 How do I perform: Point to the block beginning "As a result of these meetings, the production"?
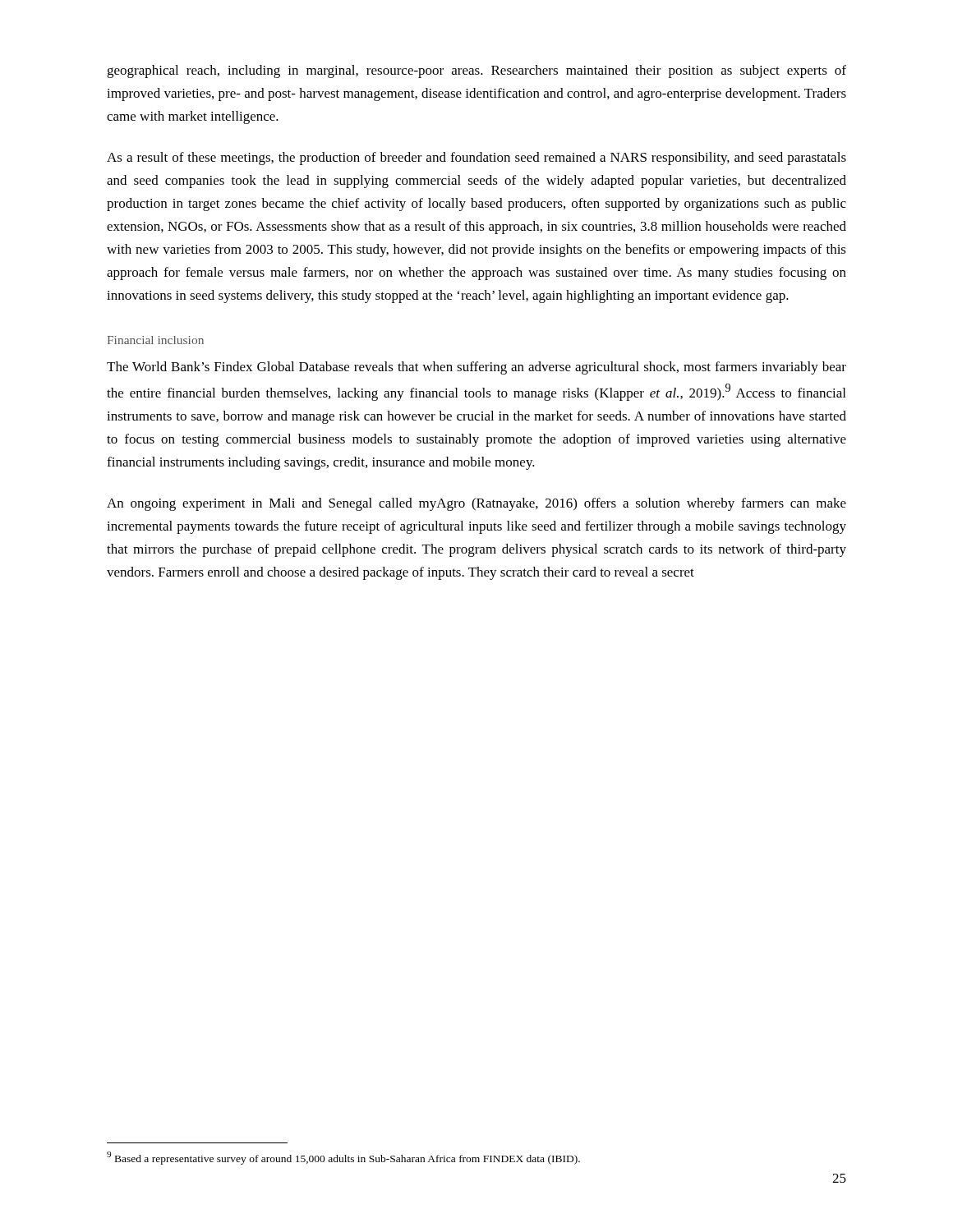476,227
